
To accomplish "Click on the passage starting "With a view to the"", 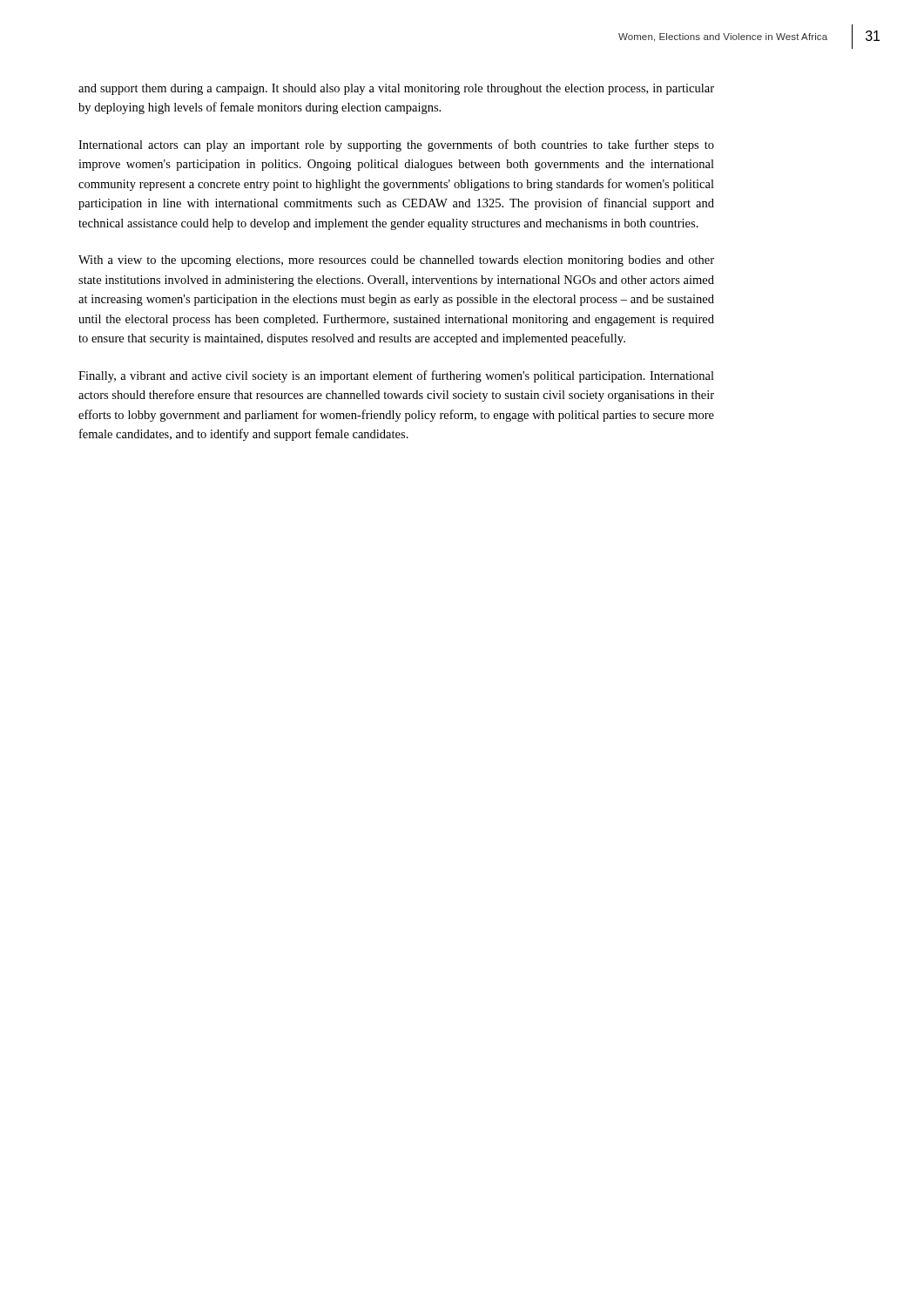I will point(396,299).
